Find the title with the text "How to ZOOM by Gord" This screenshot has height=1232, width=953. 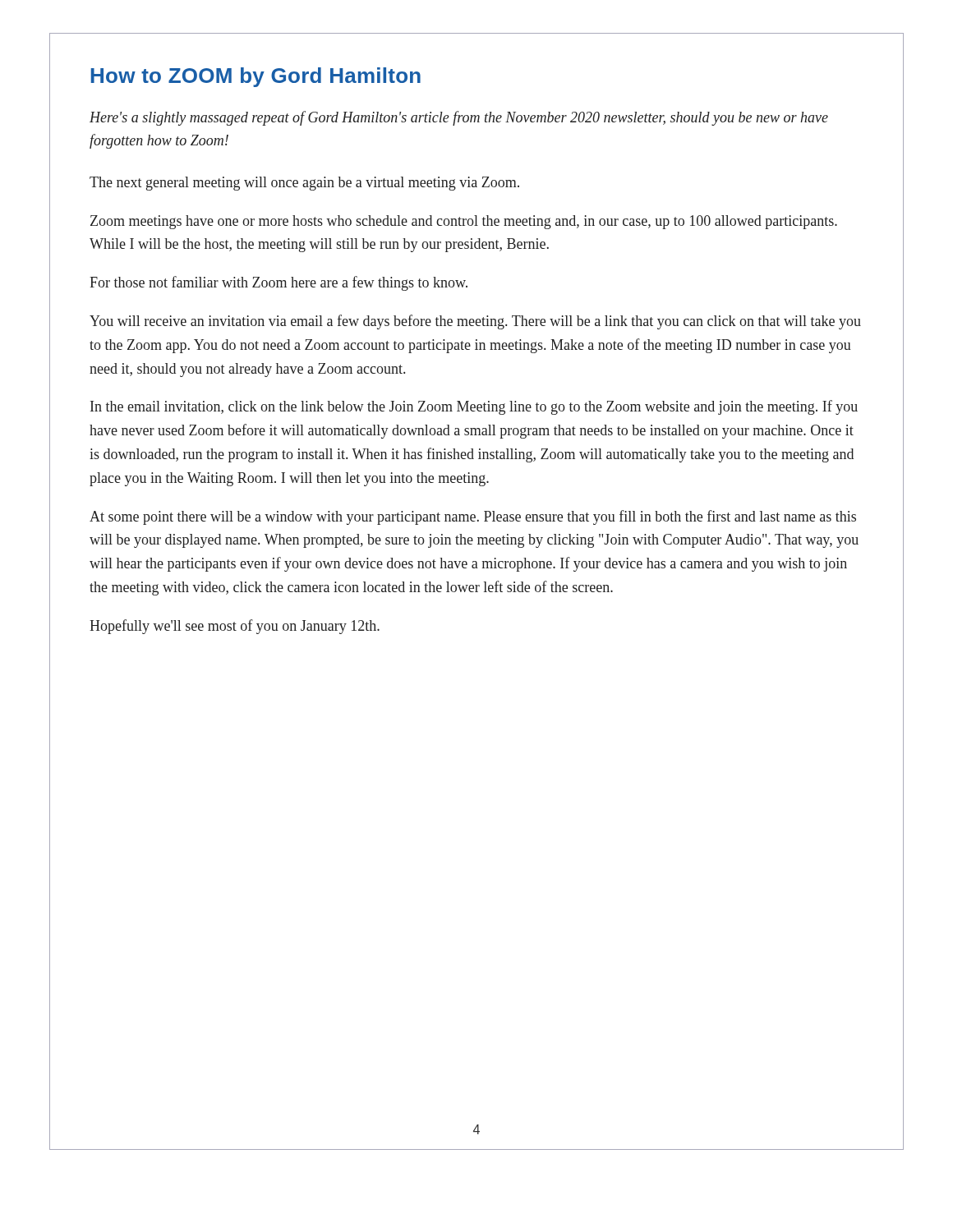(x=256, y=77)
